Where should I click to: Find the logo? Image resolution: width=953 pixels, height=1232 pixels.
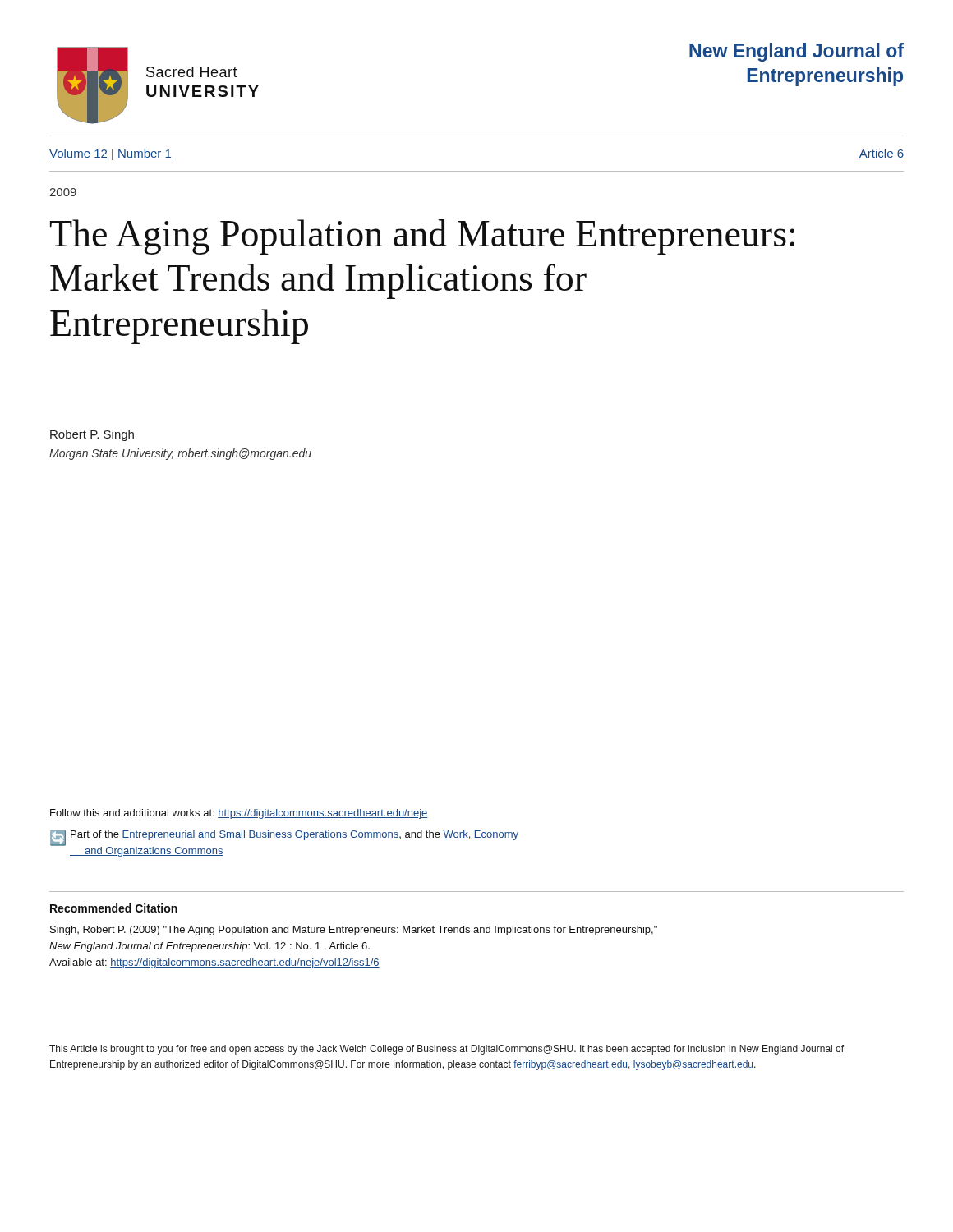(155, 83)
